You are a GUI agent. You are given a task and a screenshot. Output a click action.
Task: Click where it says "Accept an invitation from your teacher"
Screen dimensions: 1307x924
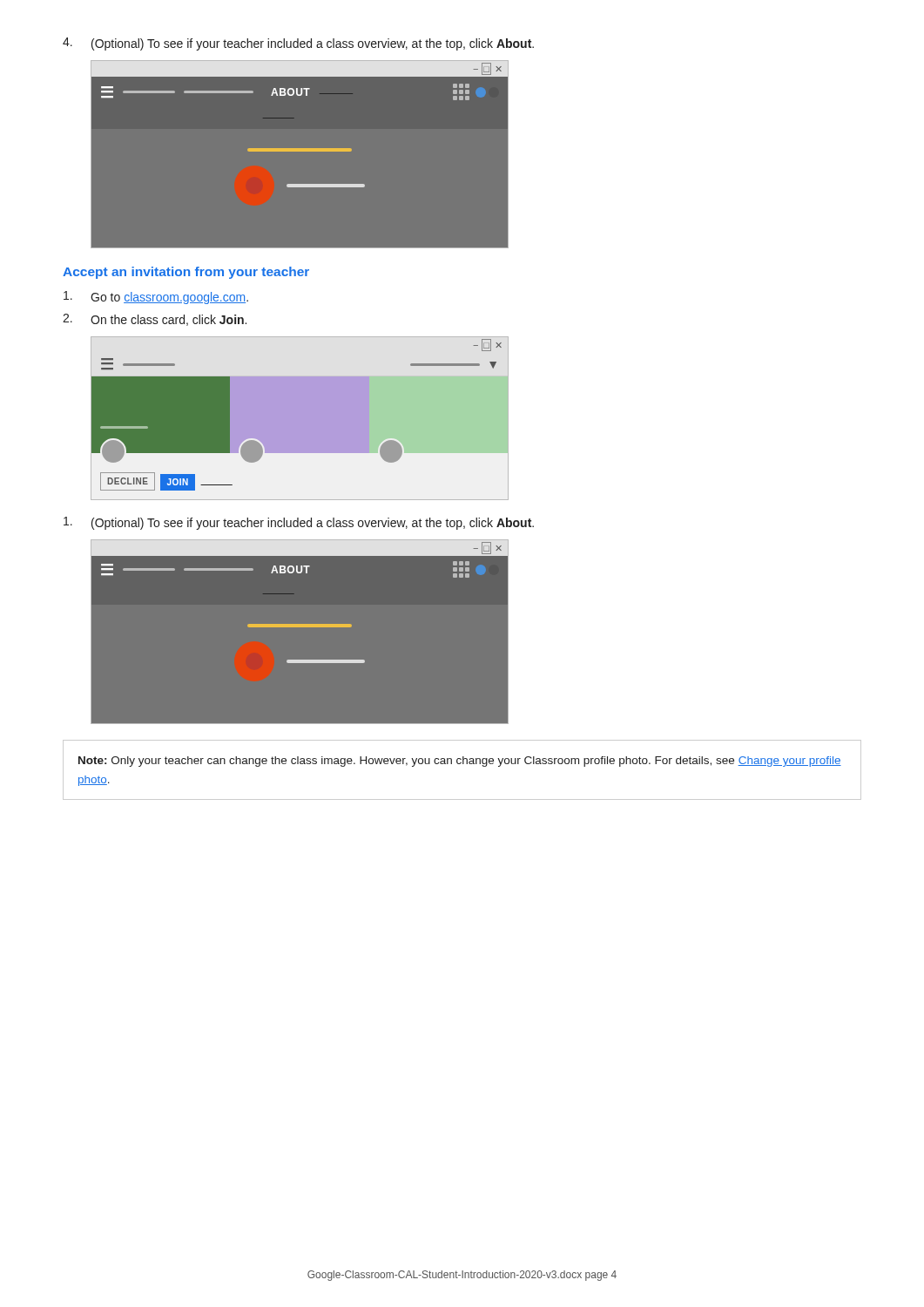pos(186,271)
